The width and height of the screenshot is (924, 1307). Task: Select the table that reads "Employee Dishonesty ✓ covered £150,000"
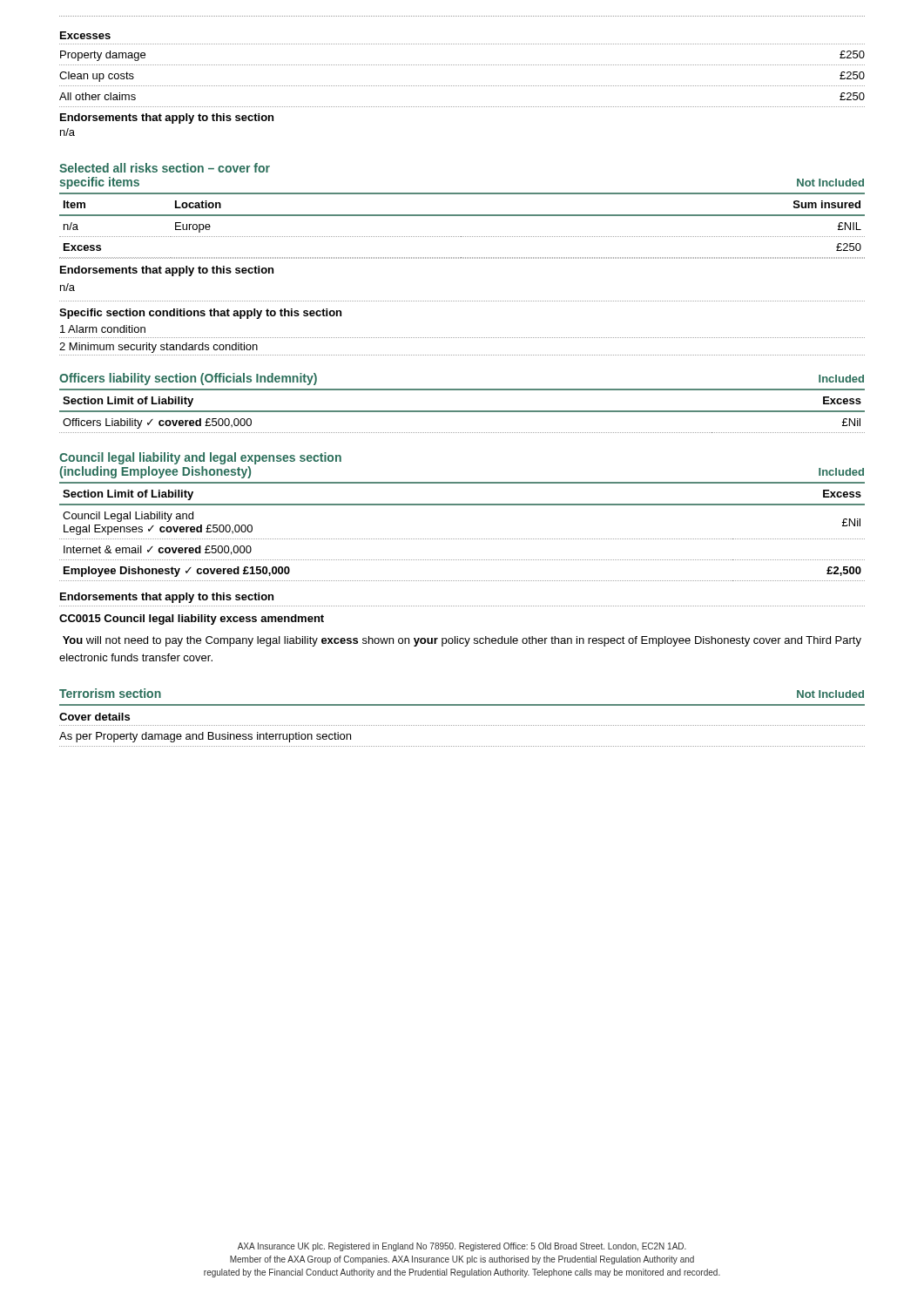462,532
